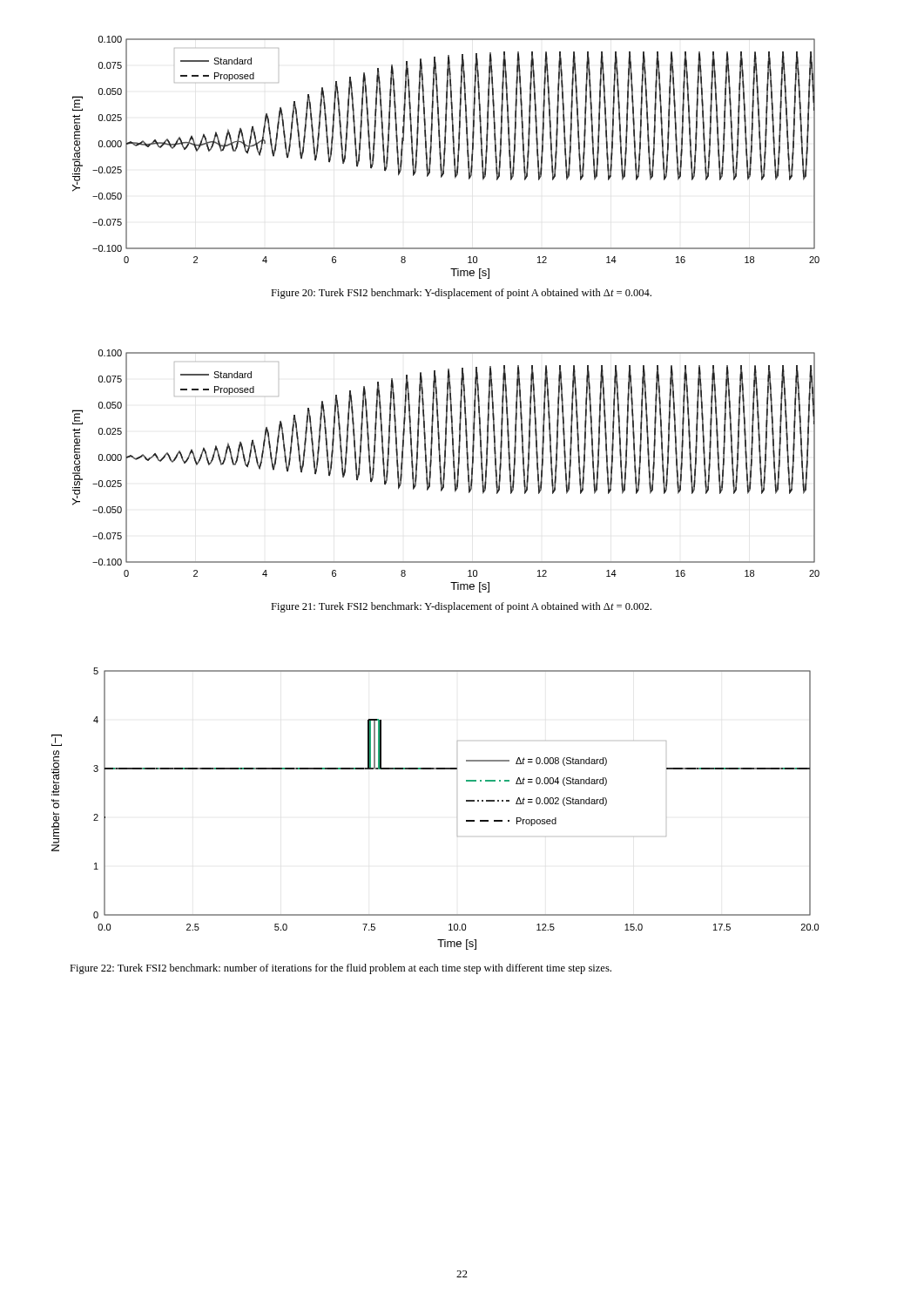Select the element starting "Figure 22: Turek FSI2 benchmark: number of"
Image resolution: width=924 pixels, height=1307 pixels.
(341, 968)
